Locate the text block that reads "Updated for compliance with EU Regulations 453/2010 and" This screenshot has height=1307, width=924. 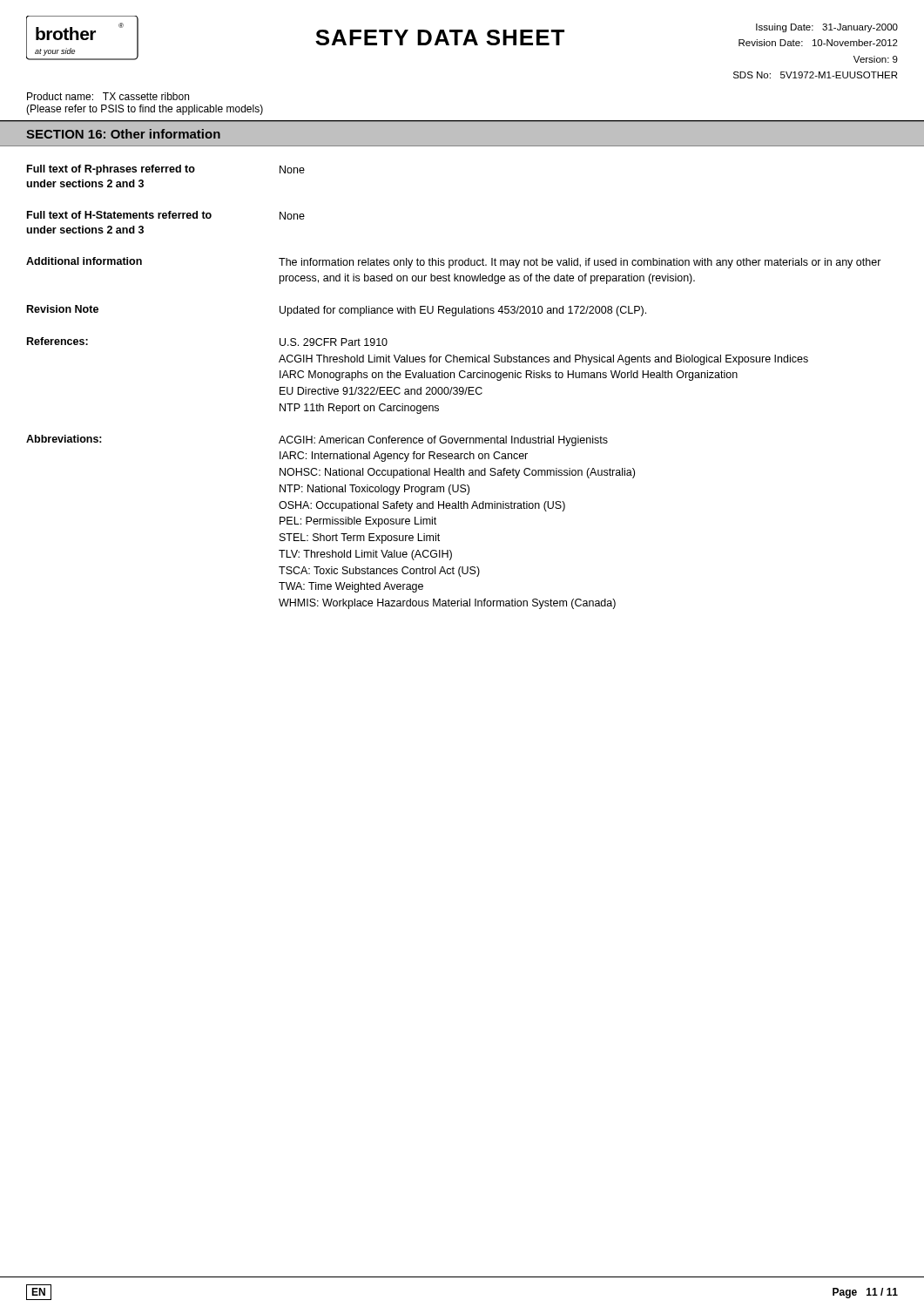click(463, 310)
